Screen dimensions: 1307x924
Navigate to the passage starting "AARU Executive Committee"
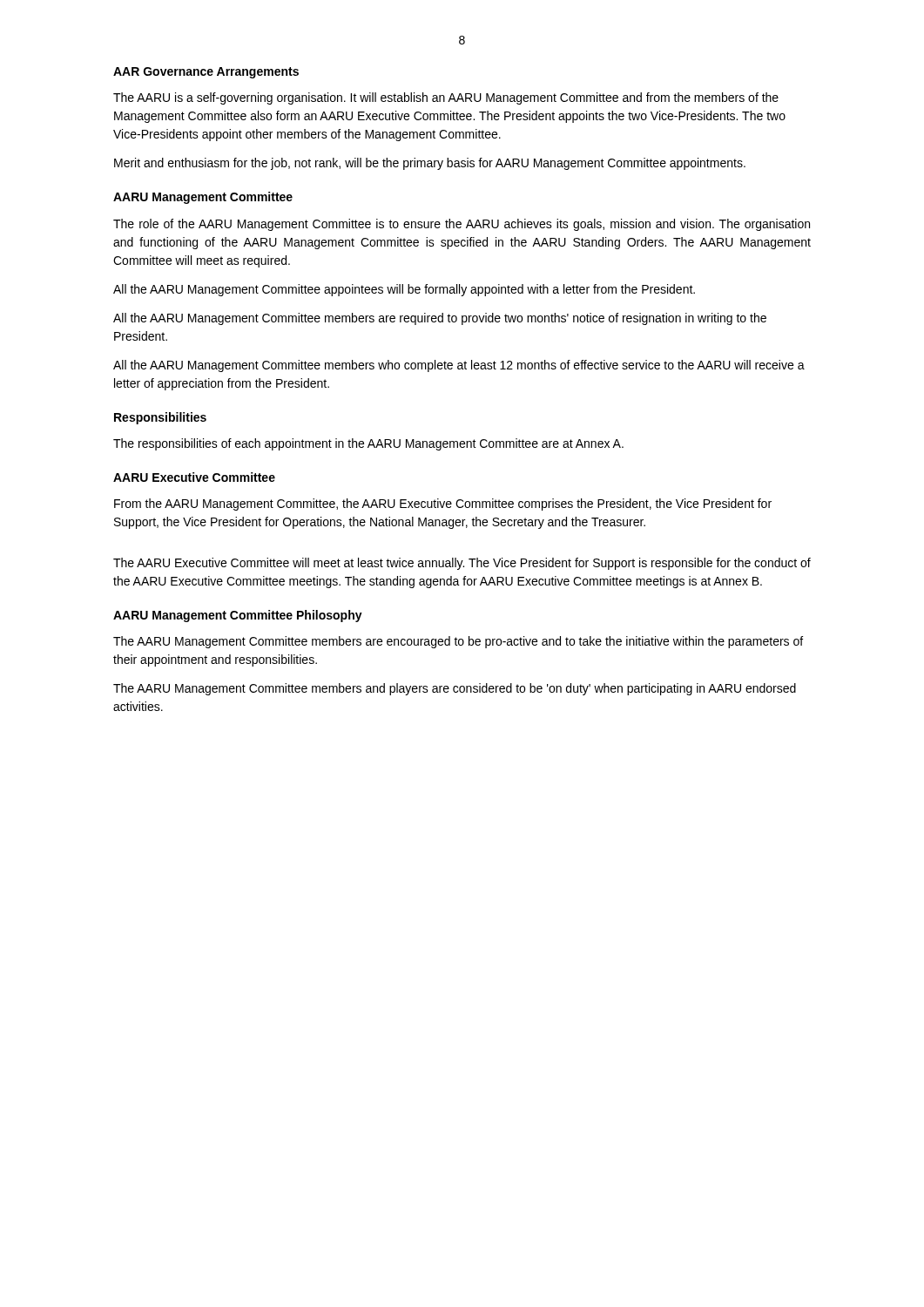point(194,477)
